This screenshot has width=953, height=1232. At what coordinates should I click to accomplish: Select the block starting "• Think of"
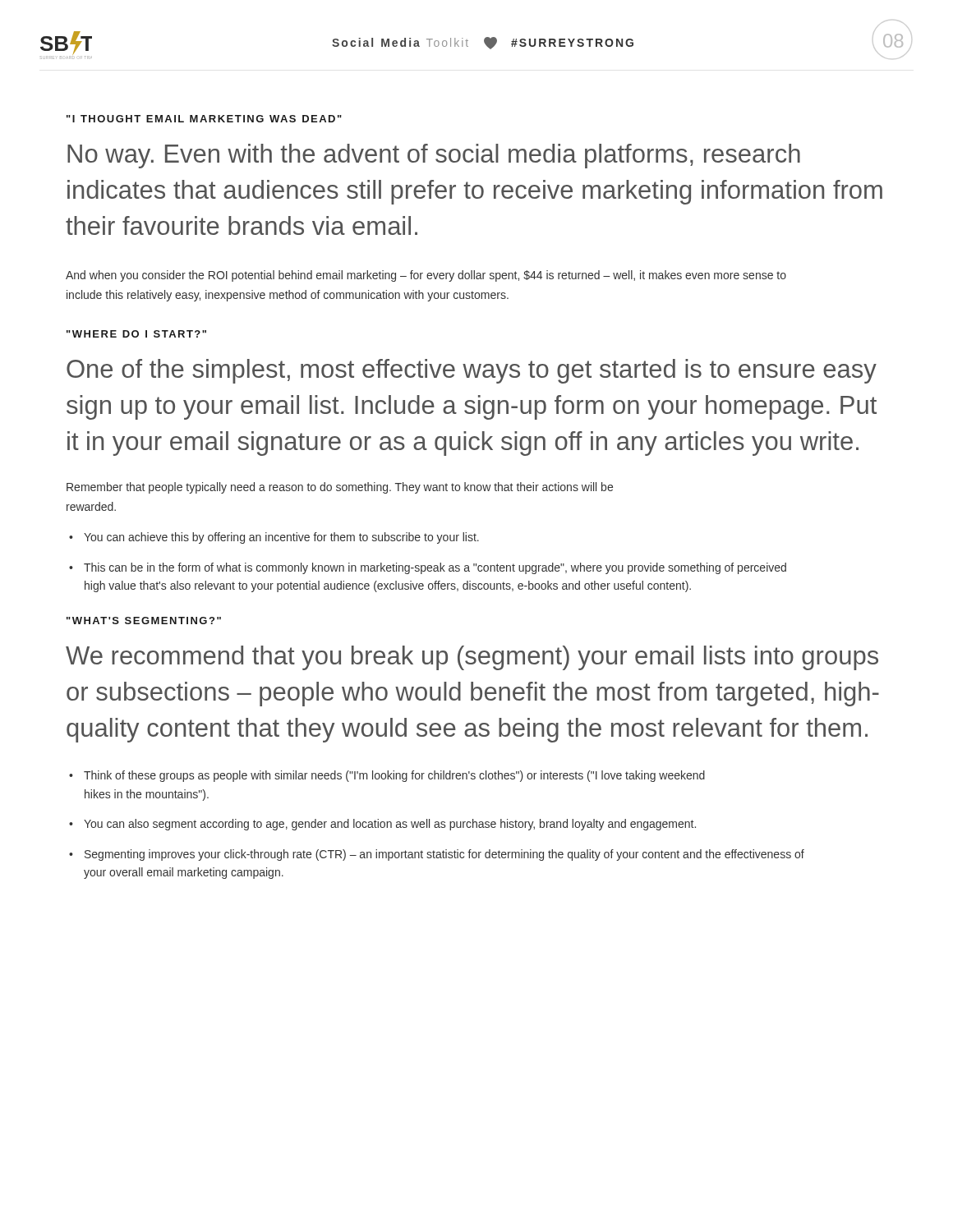387,784
